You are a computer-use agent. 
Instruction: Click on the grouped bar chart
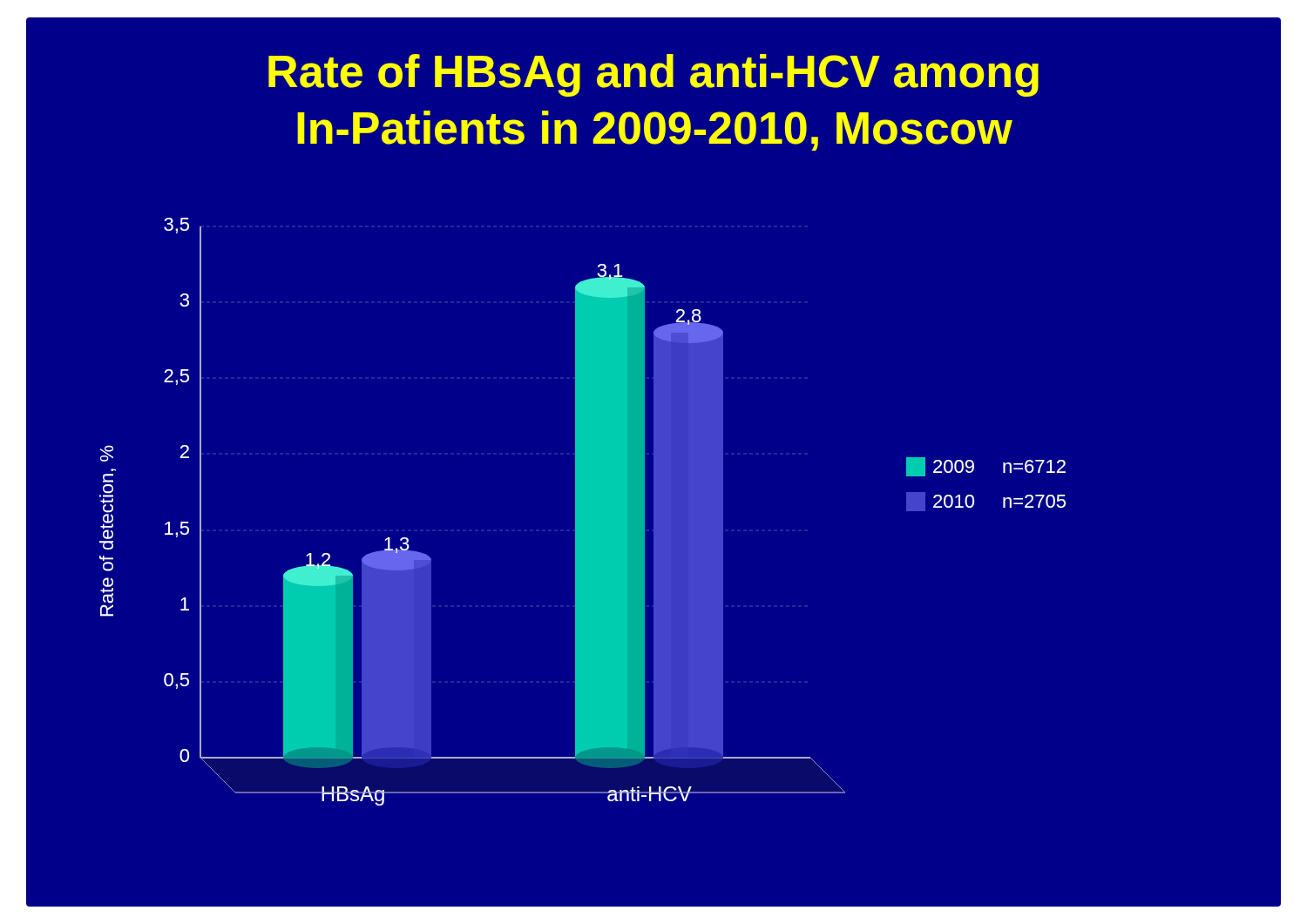pyautogui.click(x=654, y=545)
